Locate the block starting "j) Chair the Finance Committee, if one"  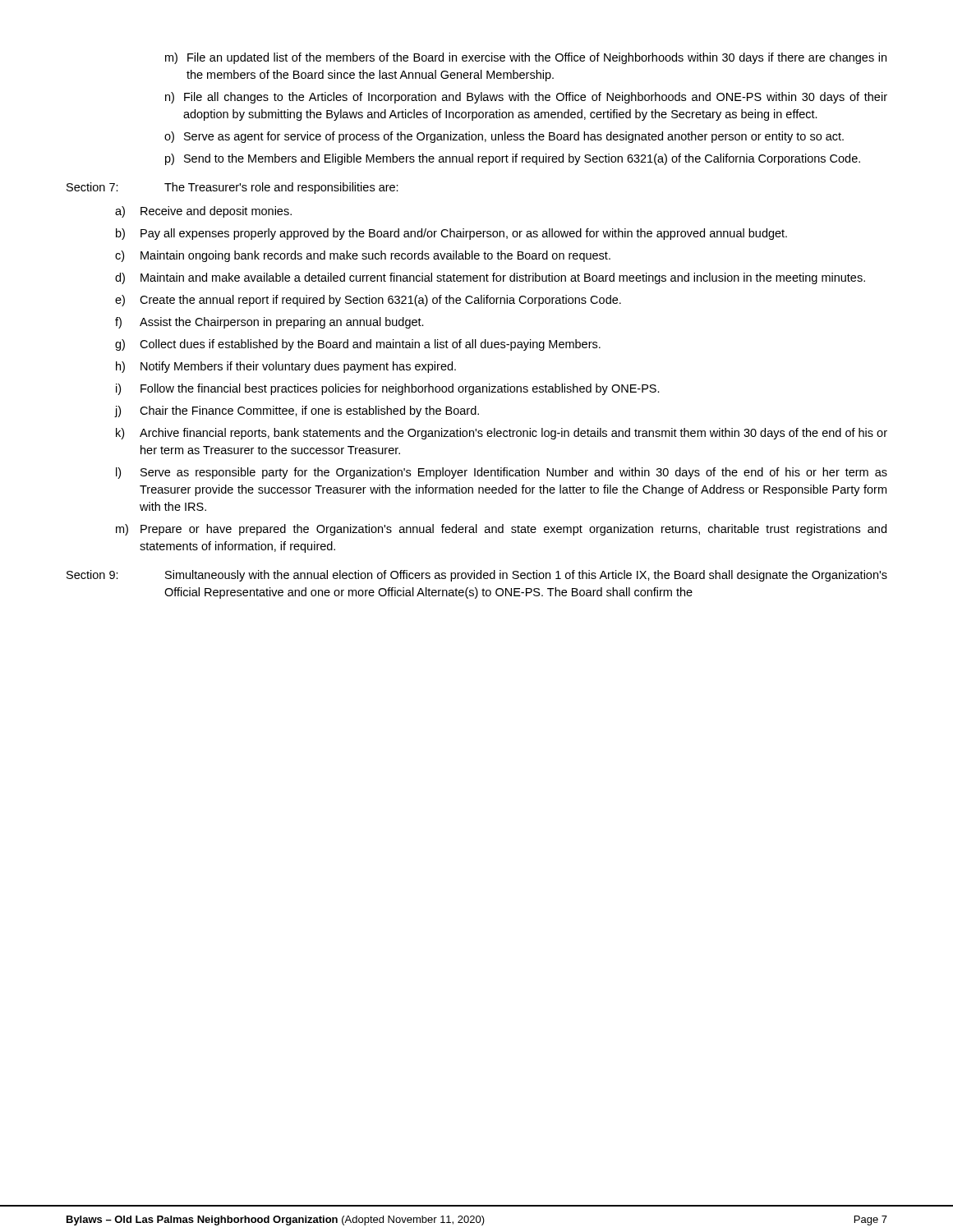476,411
